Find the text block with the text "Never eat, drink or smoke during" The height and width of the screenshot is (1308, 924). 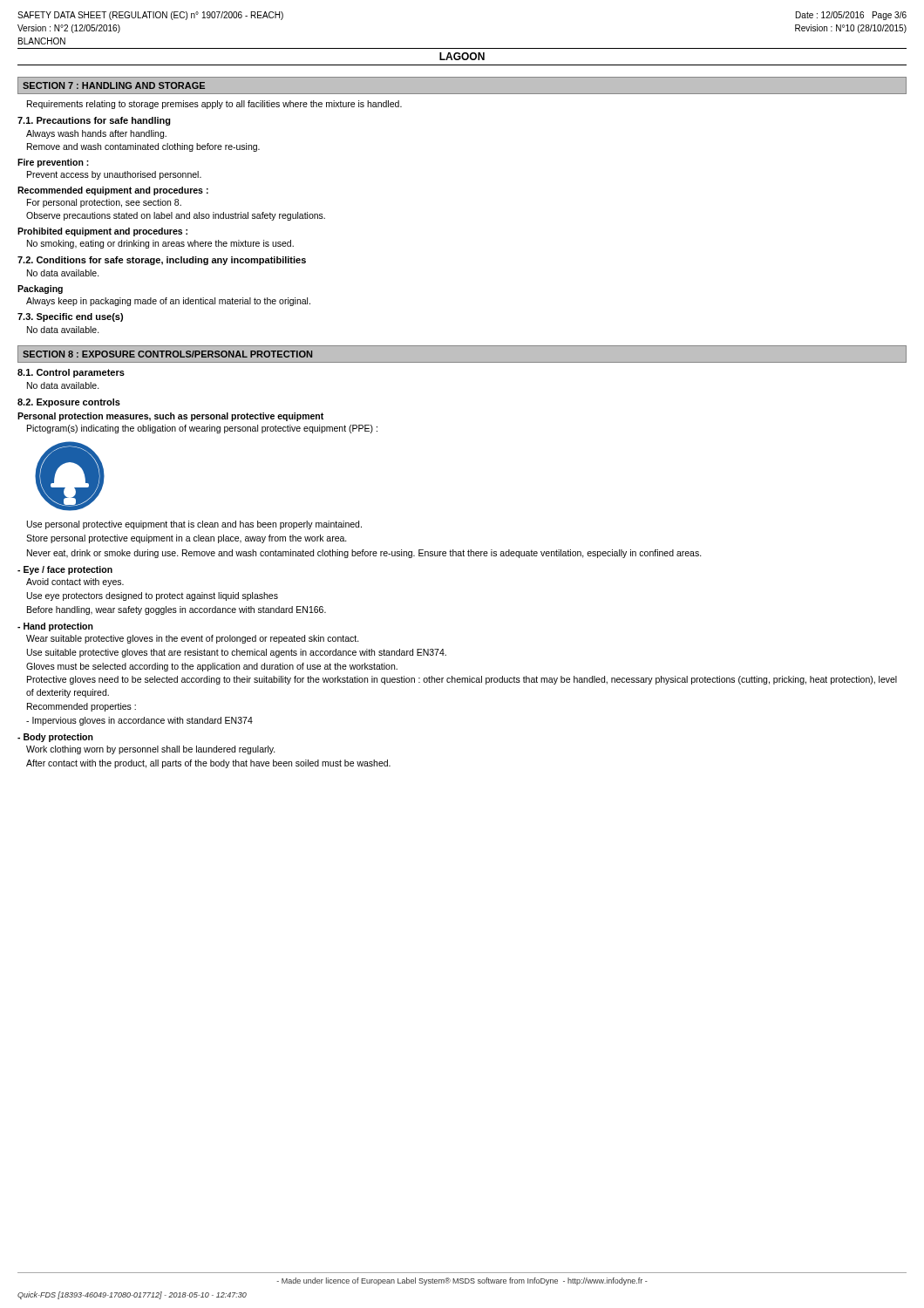(364, 552)
